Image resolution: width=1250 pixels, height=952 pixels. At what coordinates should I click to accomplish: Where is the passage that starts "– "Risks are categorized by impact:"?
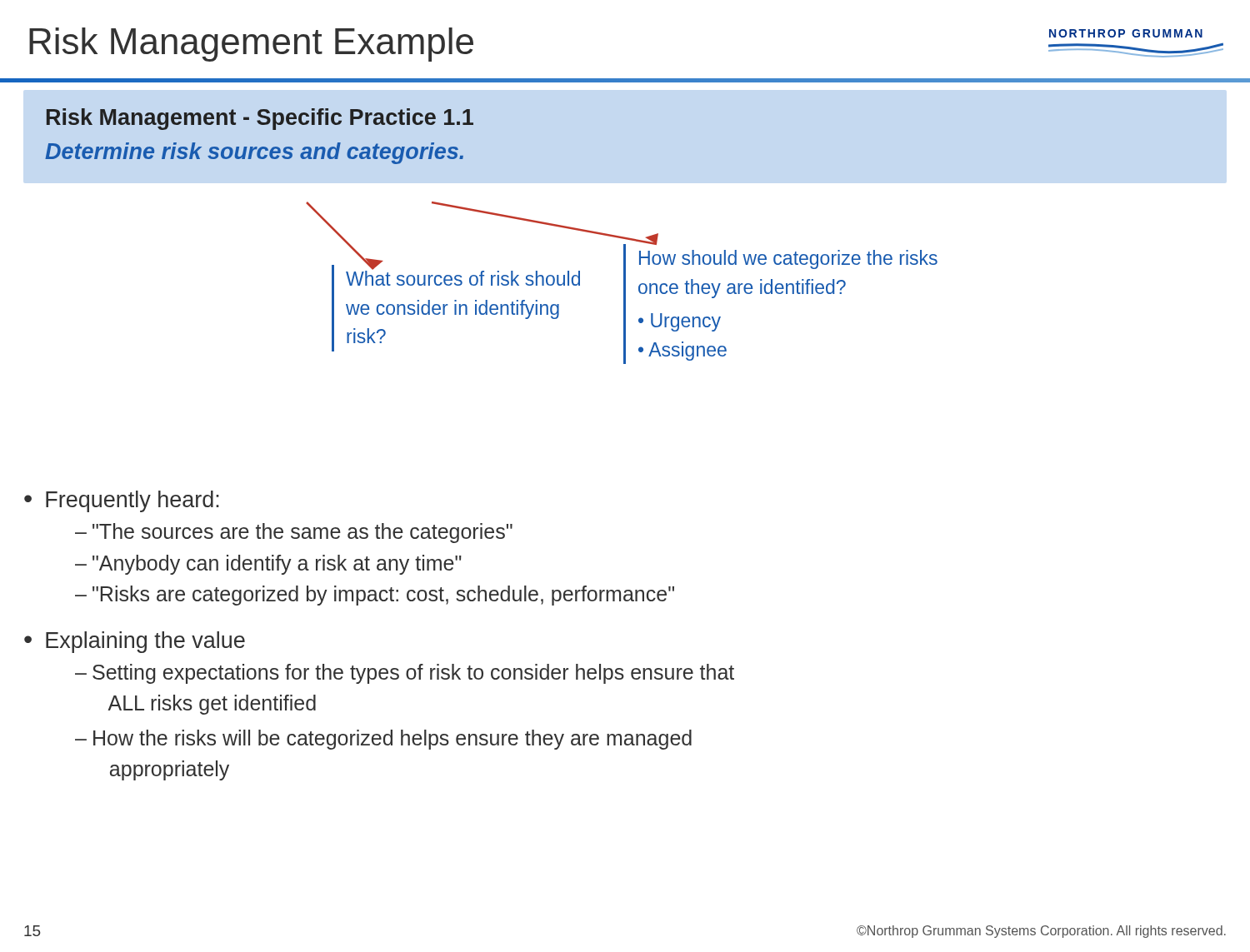point(375,594)
